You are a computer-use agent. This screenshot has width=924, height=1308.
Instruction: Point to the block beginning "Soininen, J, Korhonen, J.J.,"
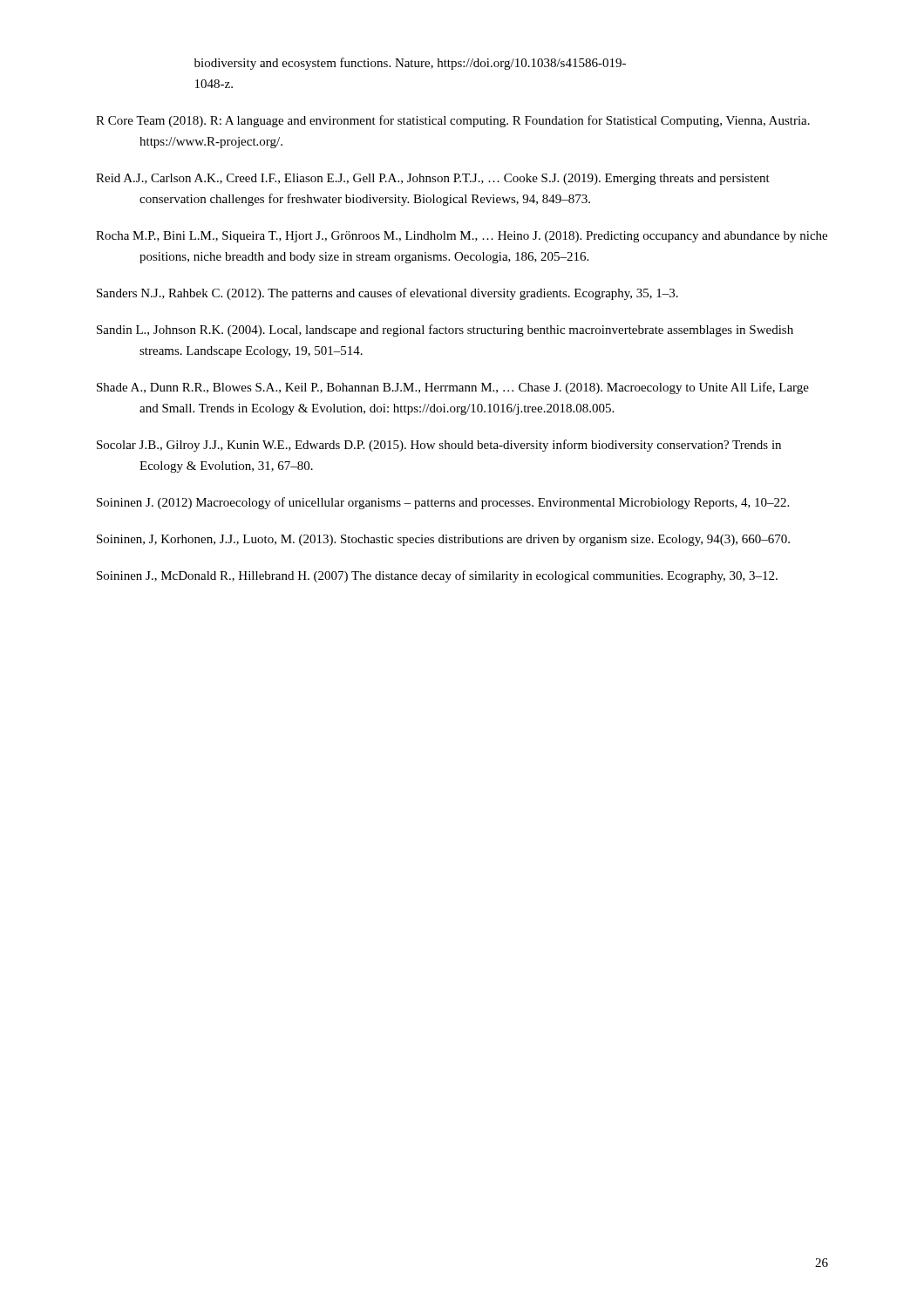click(443, 539)
